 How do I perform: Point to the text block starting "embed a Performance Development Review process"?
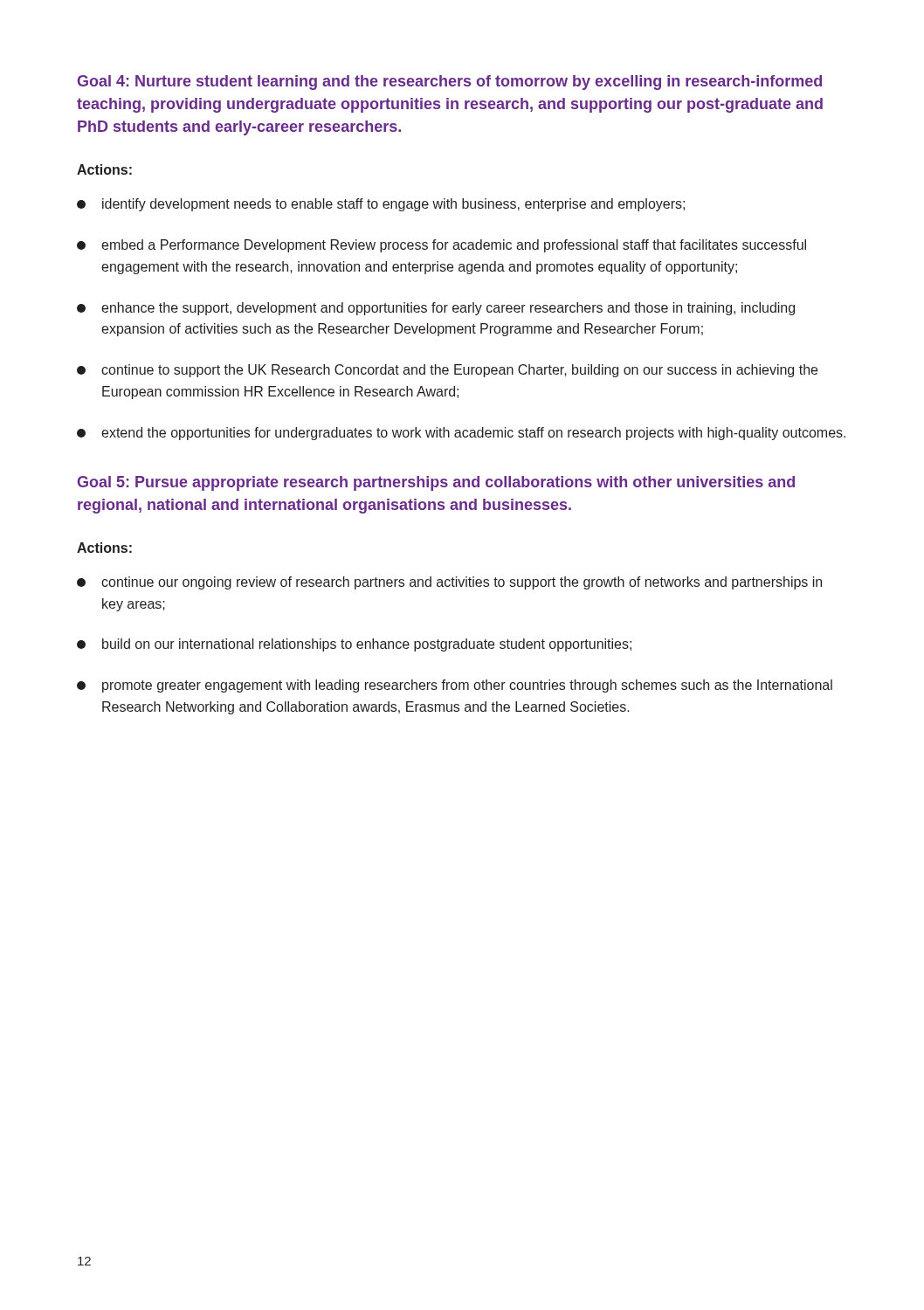[462, 257]
